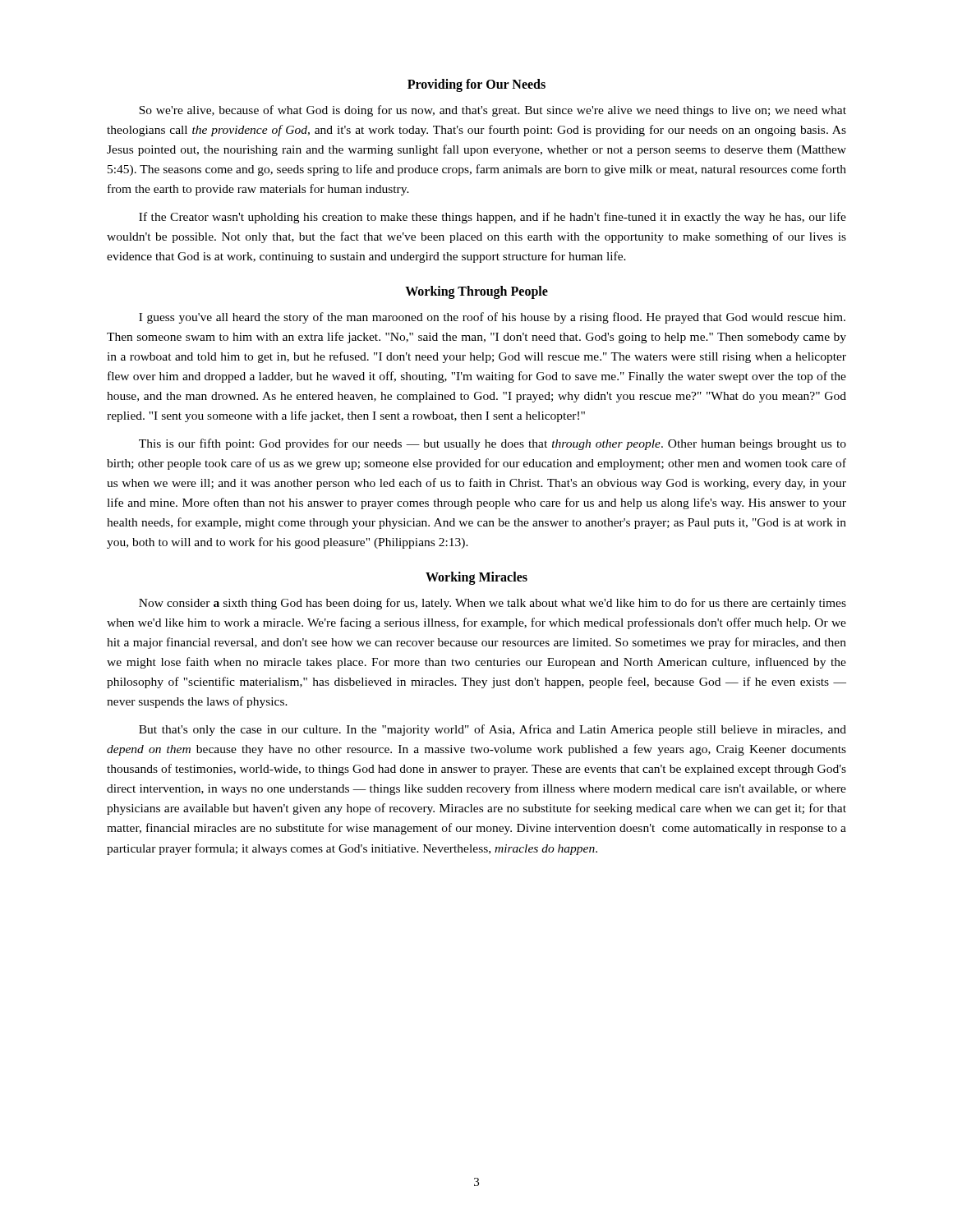Point to the region starting "This is our"
The width and height of the screenshot is (953, 1232).
click(476, 493)
